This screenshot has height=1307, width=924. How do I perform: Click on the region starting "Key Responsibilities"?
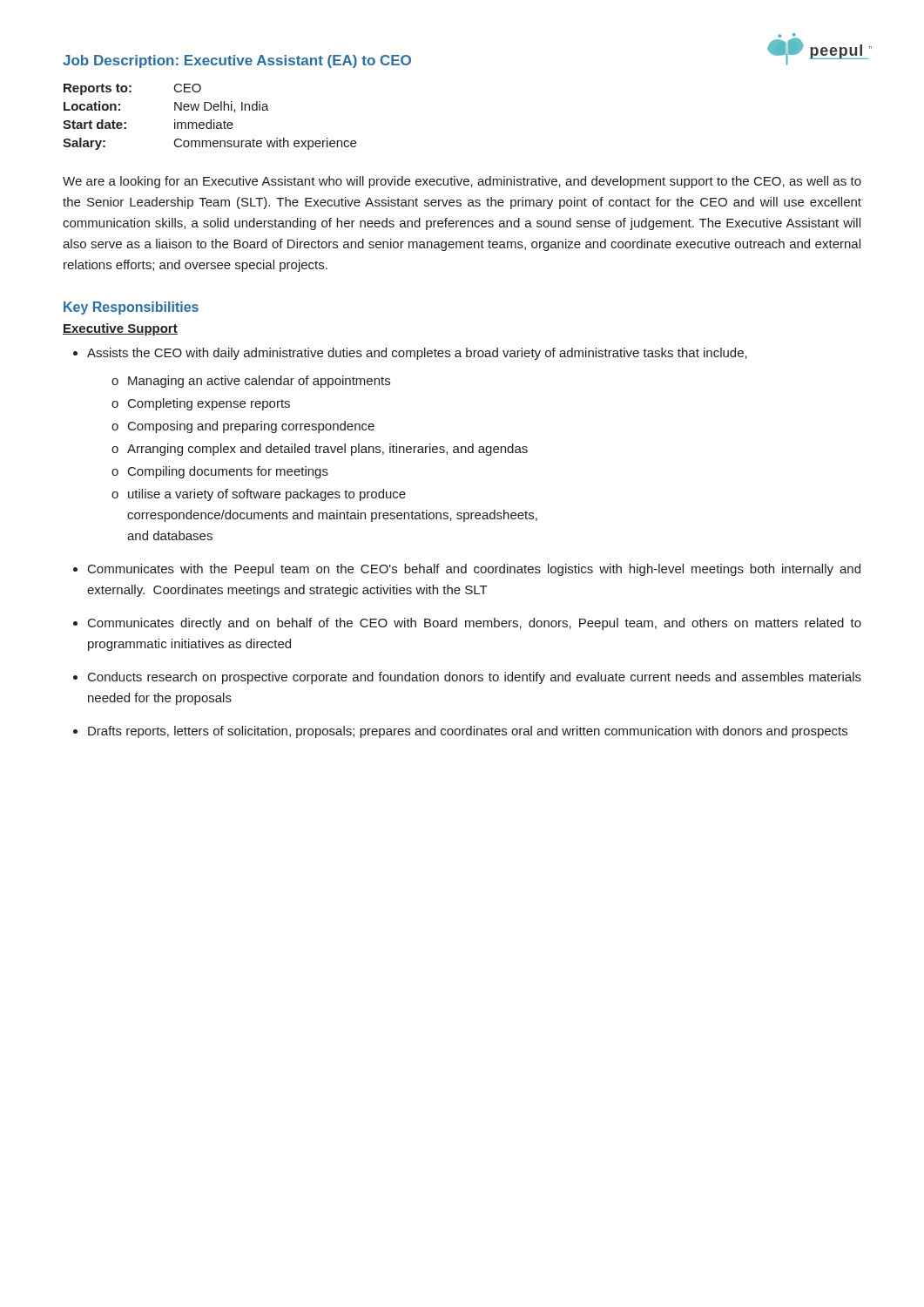pyautogui.click(x=131, y=307)
